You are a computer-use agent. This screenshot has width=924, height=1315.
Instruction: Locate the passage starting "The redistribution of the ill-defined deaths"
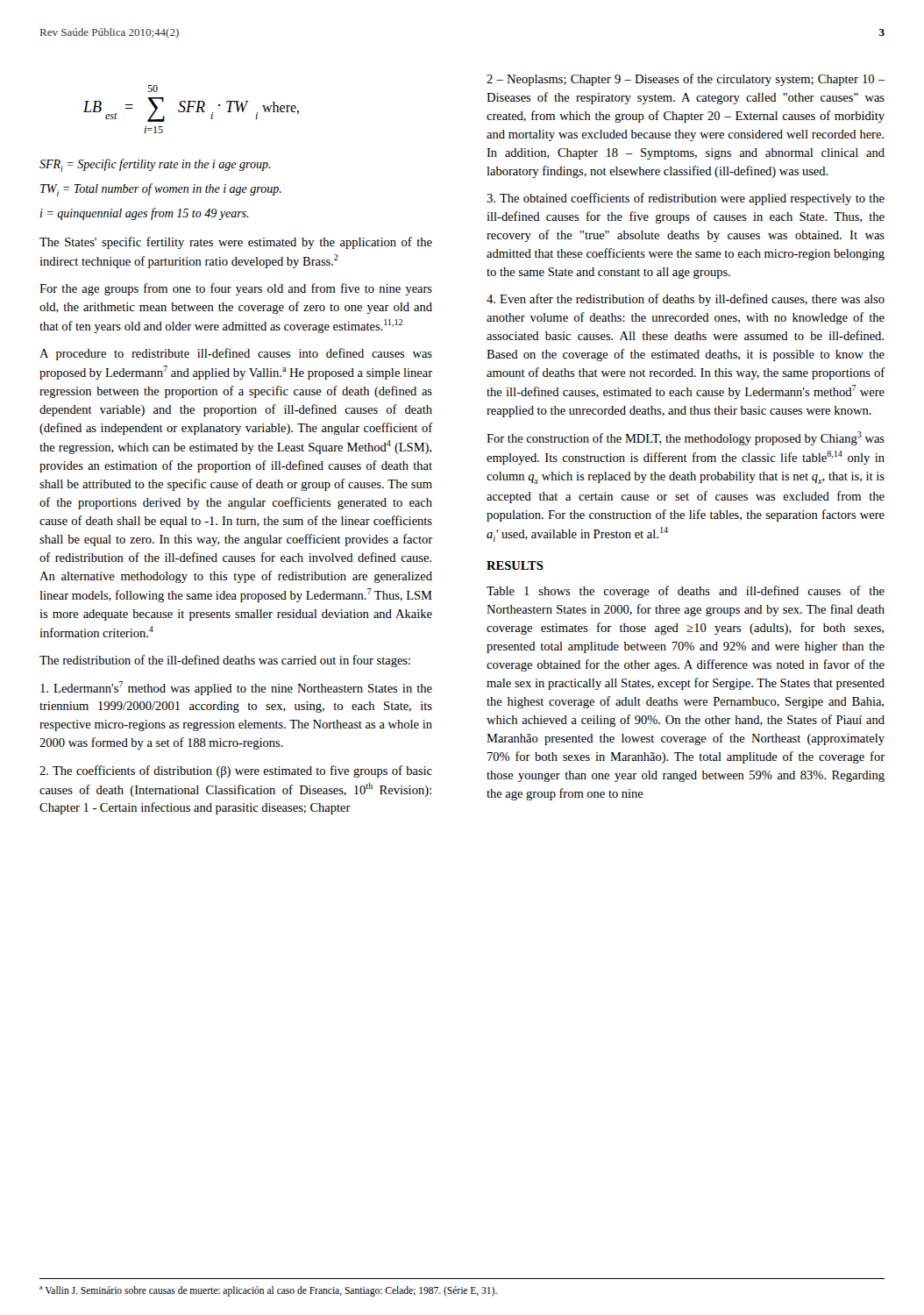pos(225,660)
